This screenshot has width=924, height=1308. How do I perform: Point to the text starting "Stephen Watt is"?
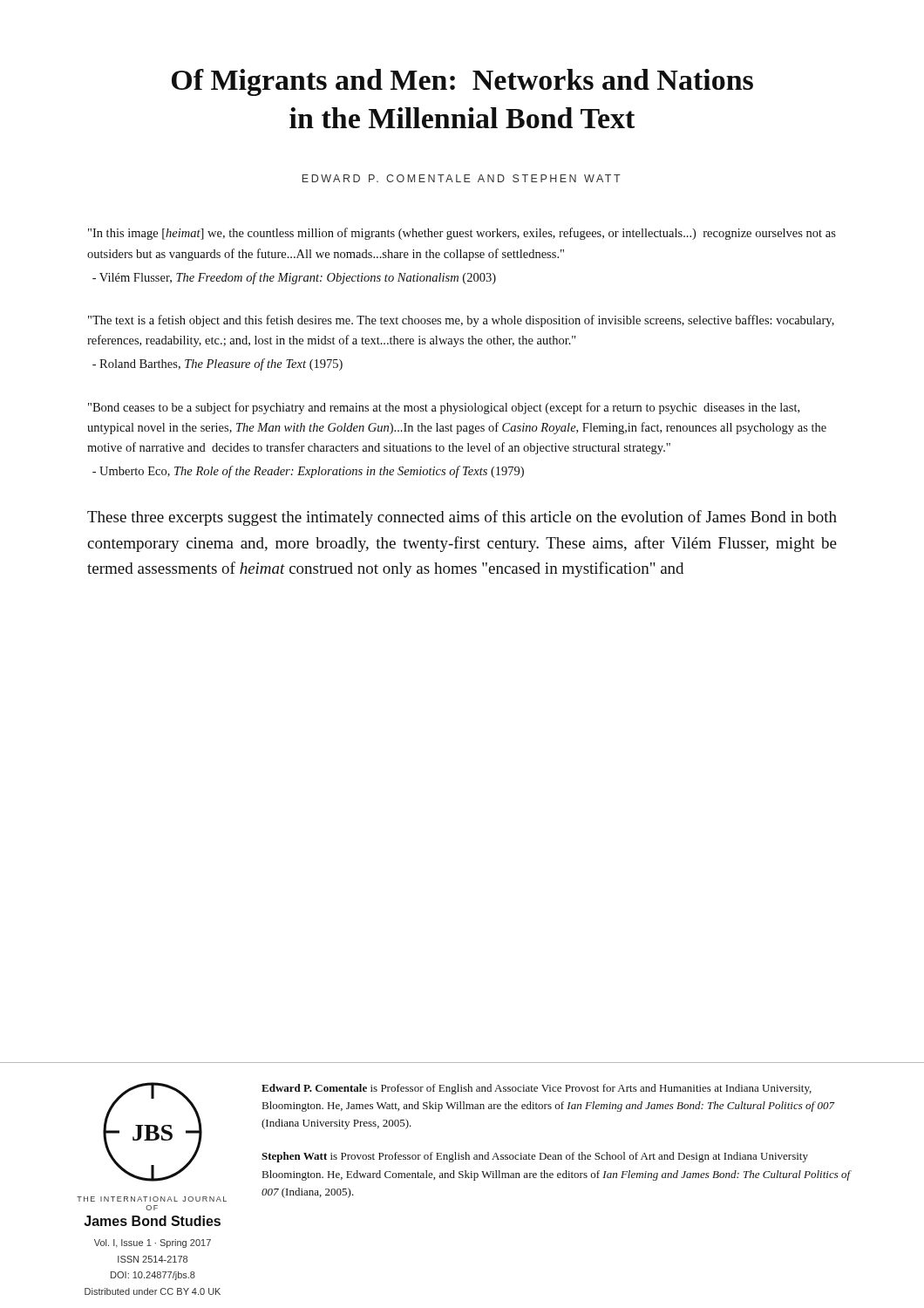click(x=556, y=1174)
